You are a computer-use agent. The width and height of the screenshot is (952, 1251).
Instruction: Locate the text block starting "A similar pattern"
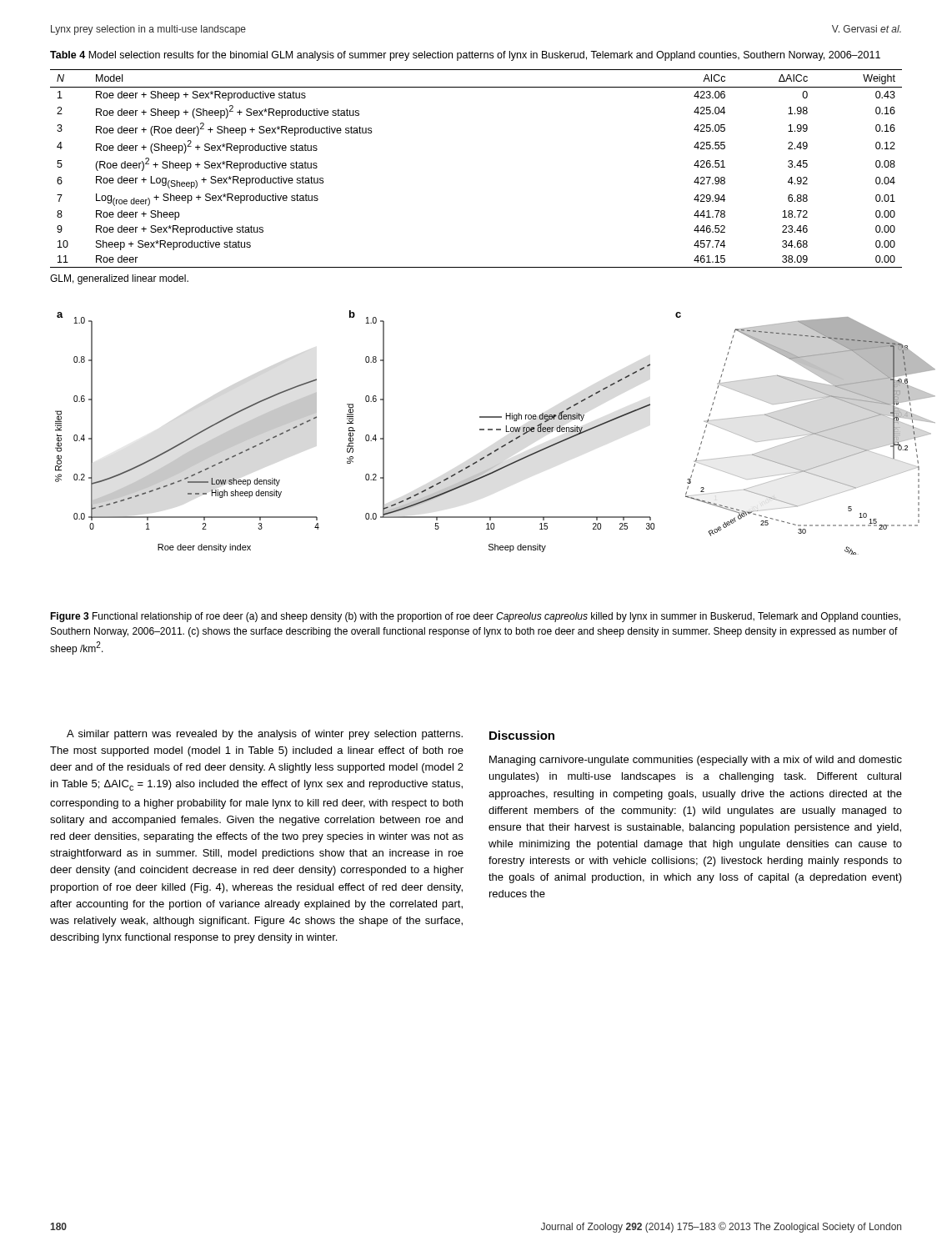click(257, 836)
